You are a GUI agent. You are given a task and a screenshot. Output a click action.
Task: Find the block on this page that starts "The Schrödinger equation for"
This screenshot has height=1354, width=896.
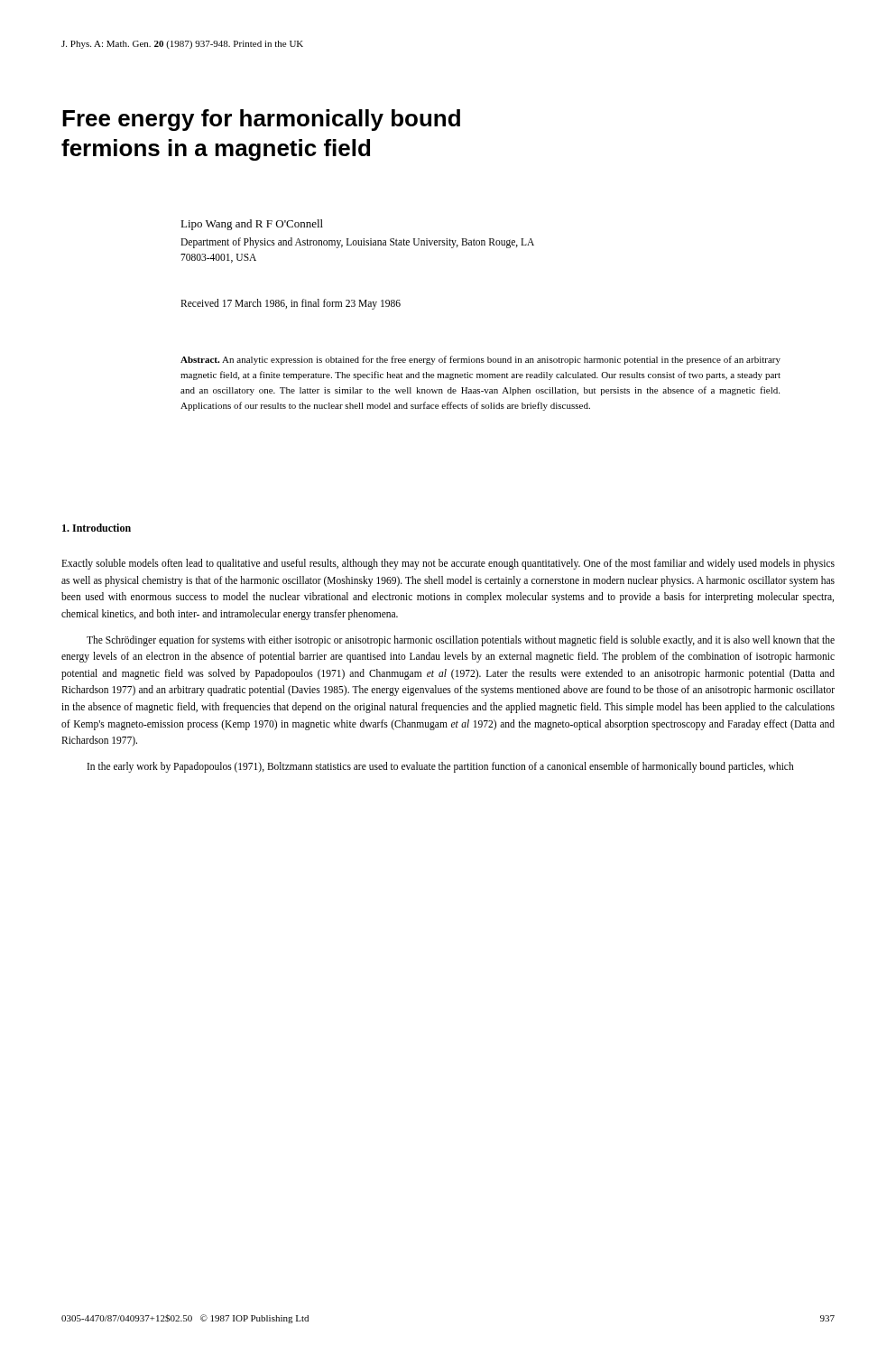448,690
